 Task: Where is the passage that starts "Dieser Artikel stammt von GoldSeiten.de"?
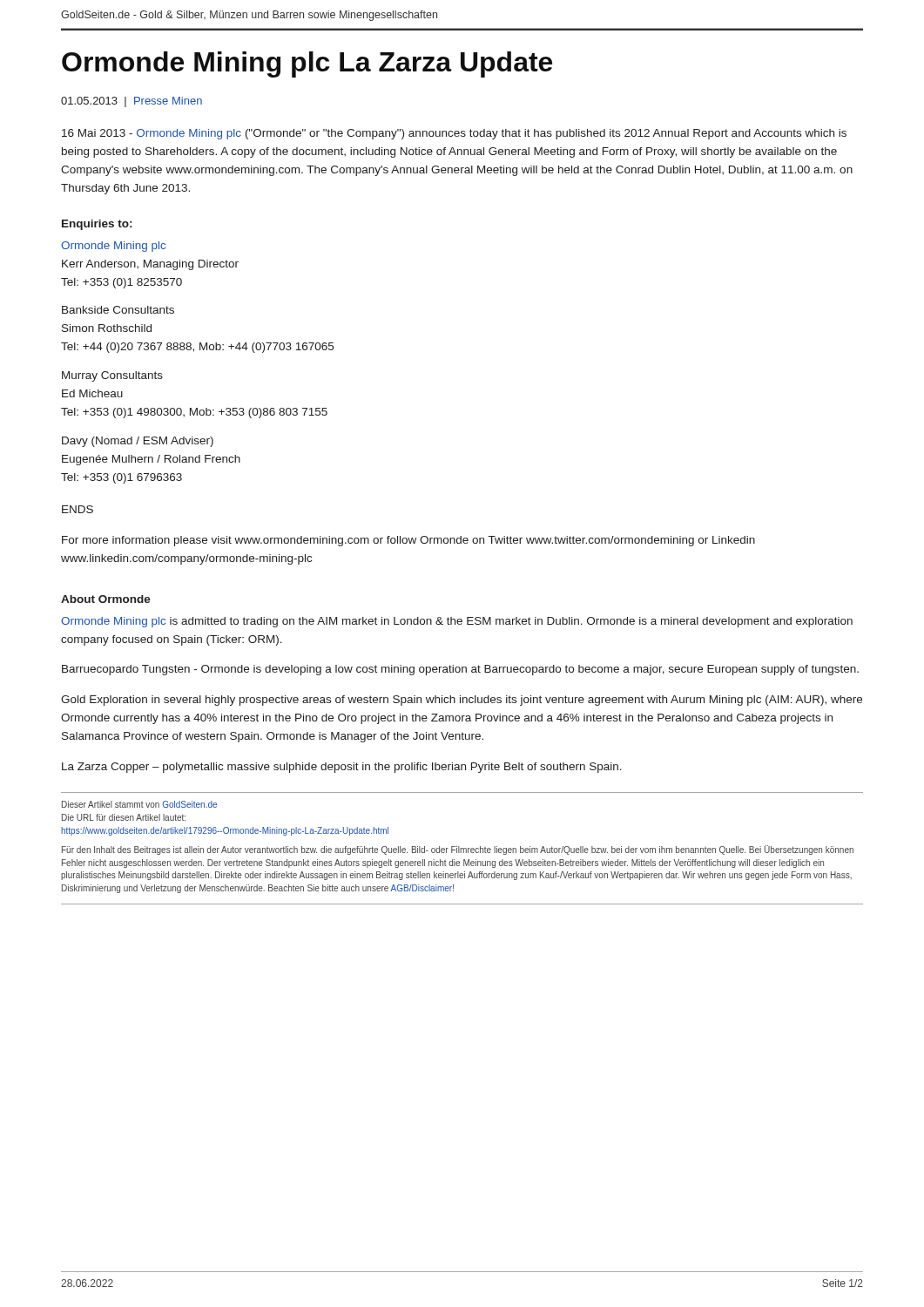[225, 818]
